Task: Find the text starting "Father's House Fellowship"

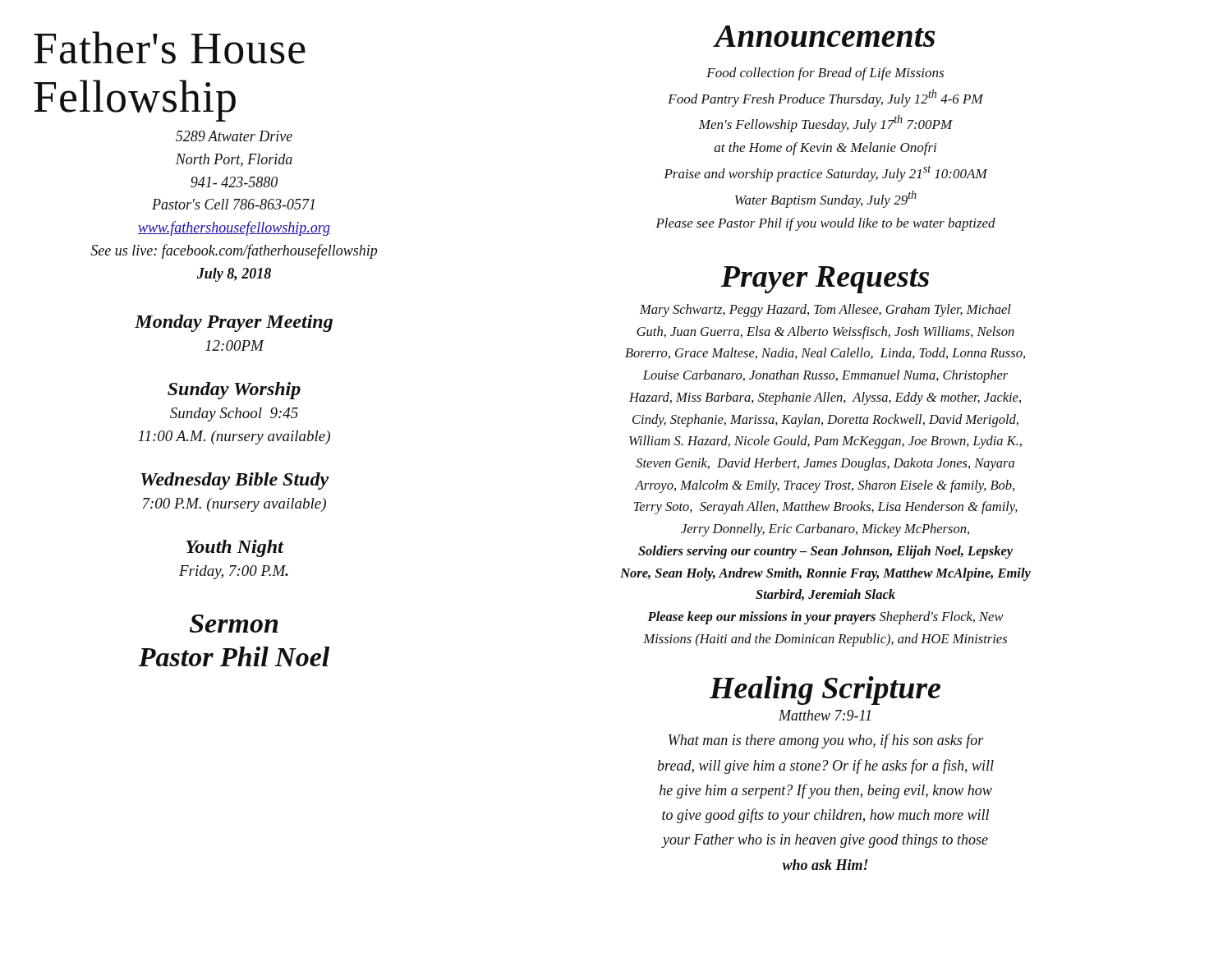Action: point(170,73)
